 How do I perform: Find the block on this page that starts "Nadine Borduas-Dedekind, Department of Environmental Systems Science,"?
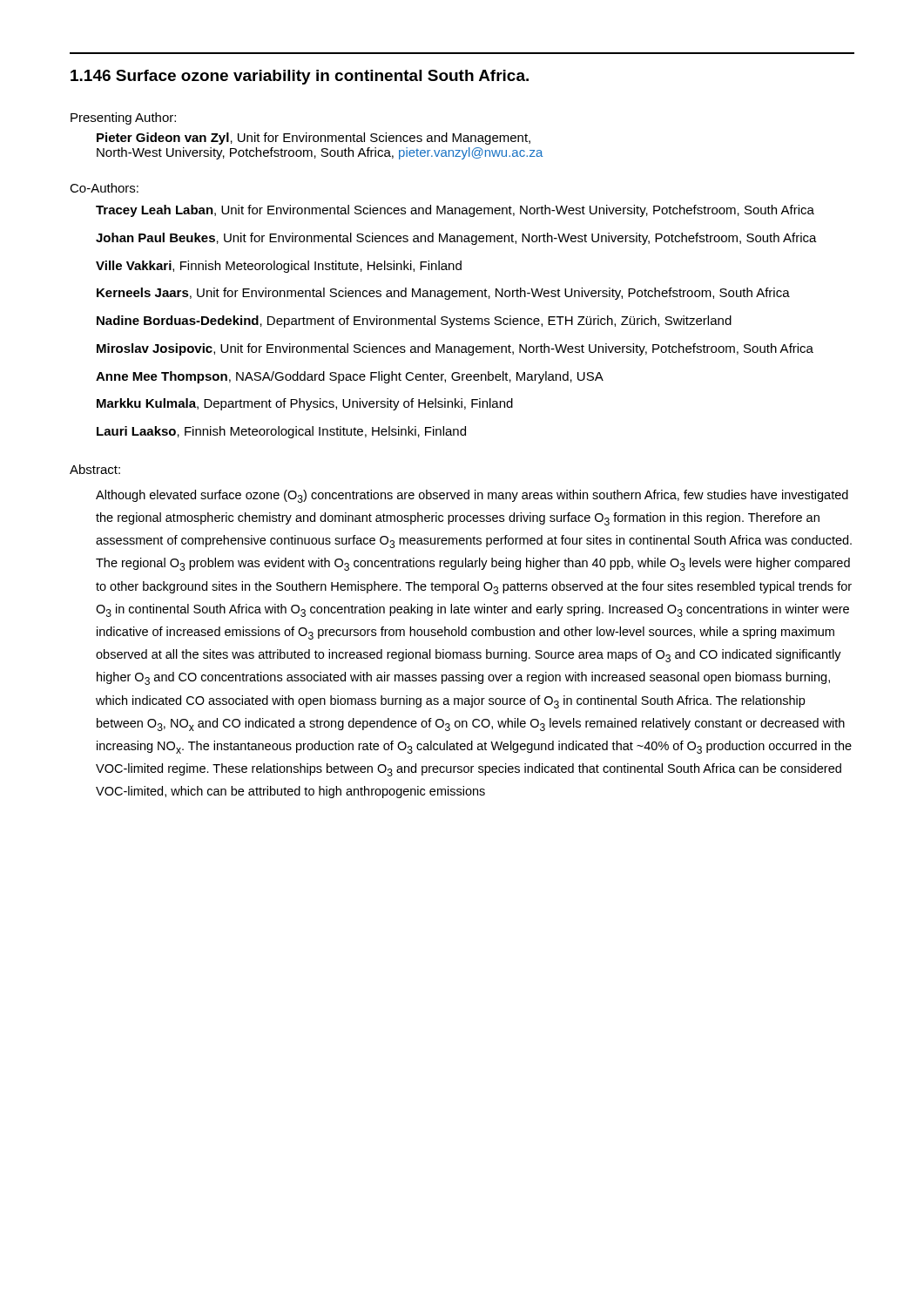click(x=414, y=320)
